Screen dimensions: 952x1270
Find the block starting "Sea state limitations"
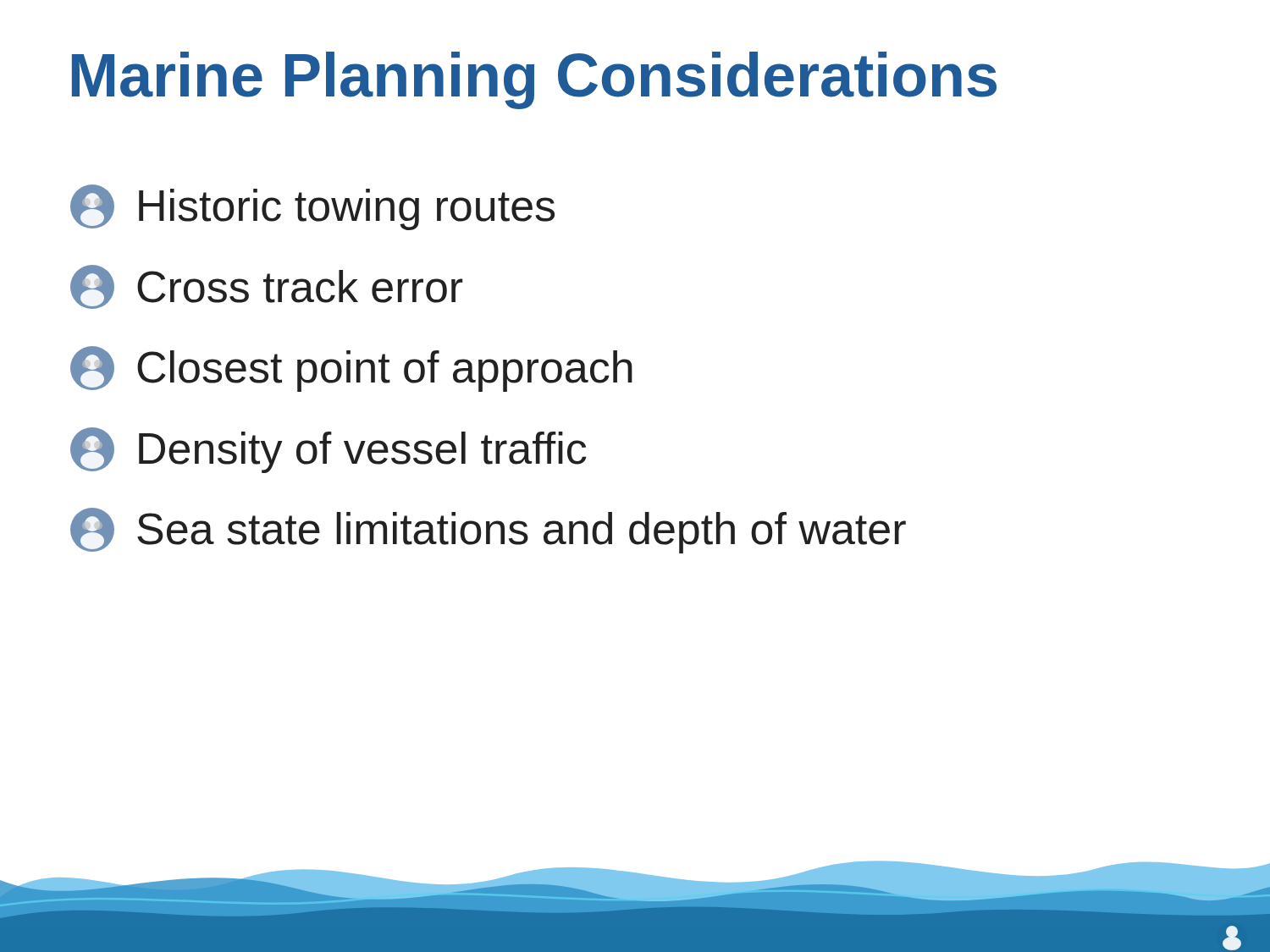click(x=487, y=530)
